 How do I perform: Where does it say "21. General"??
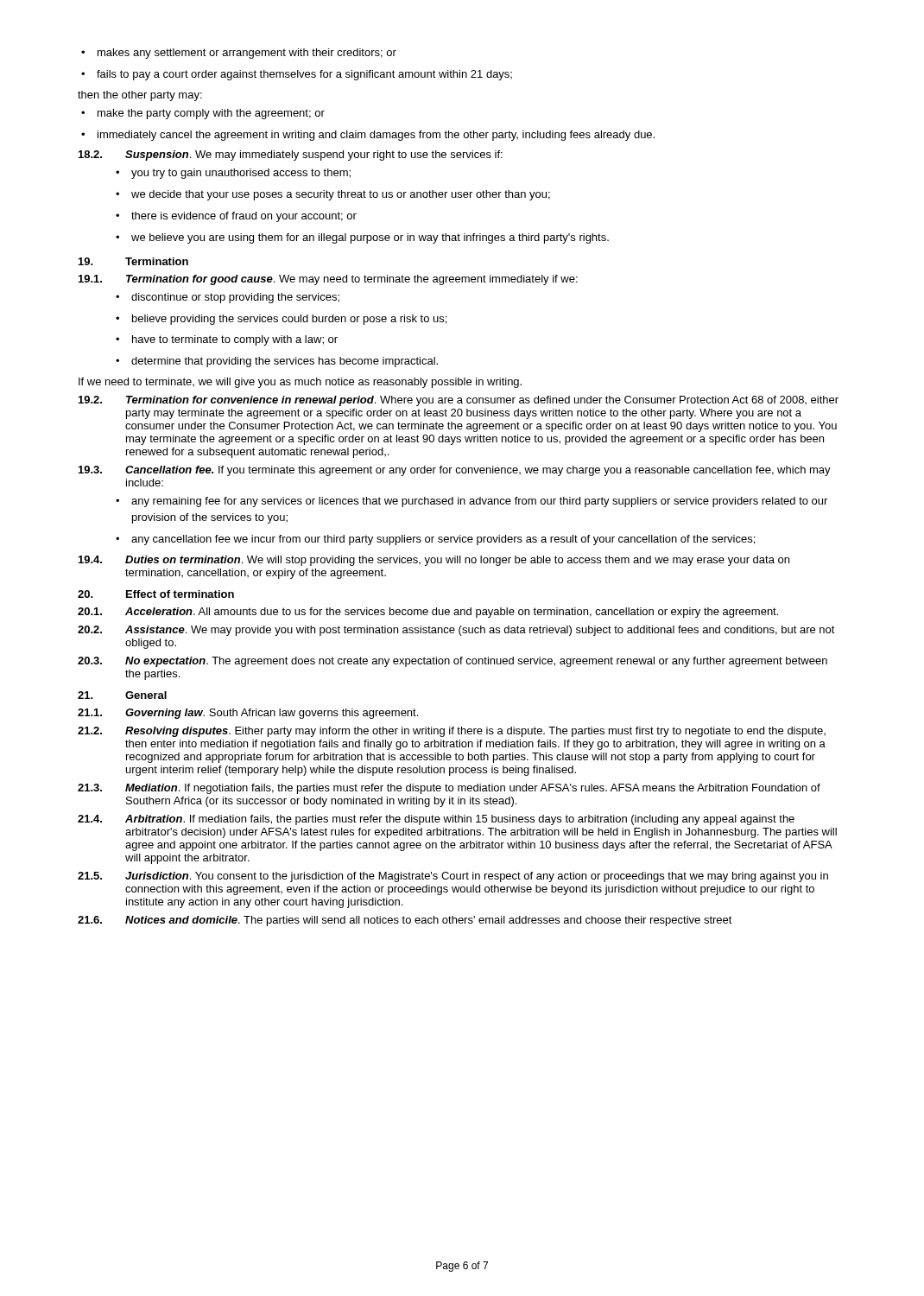[x=122, y=695]
